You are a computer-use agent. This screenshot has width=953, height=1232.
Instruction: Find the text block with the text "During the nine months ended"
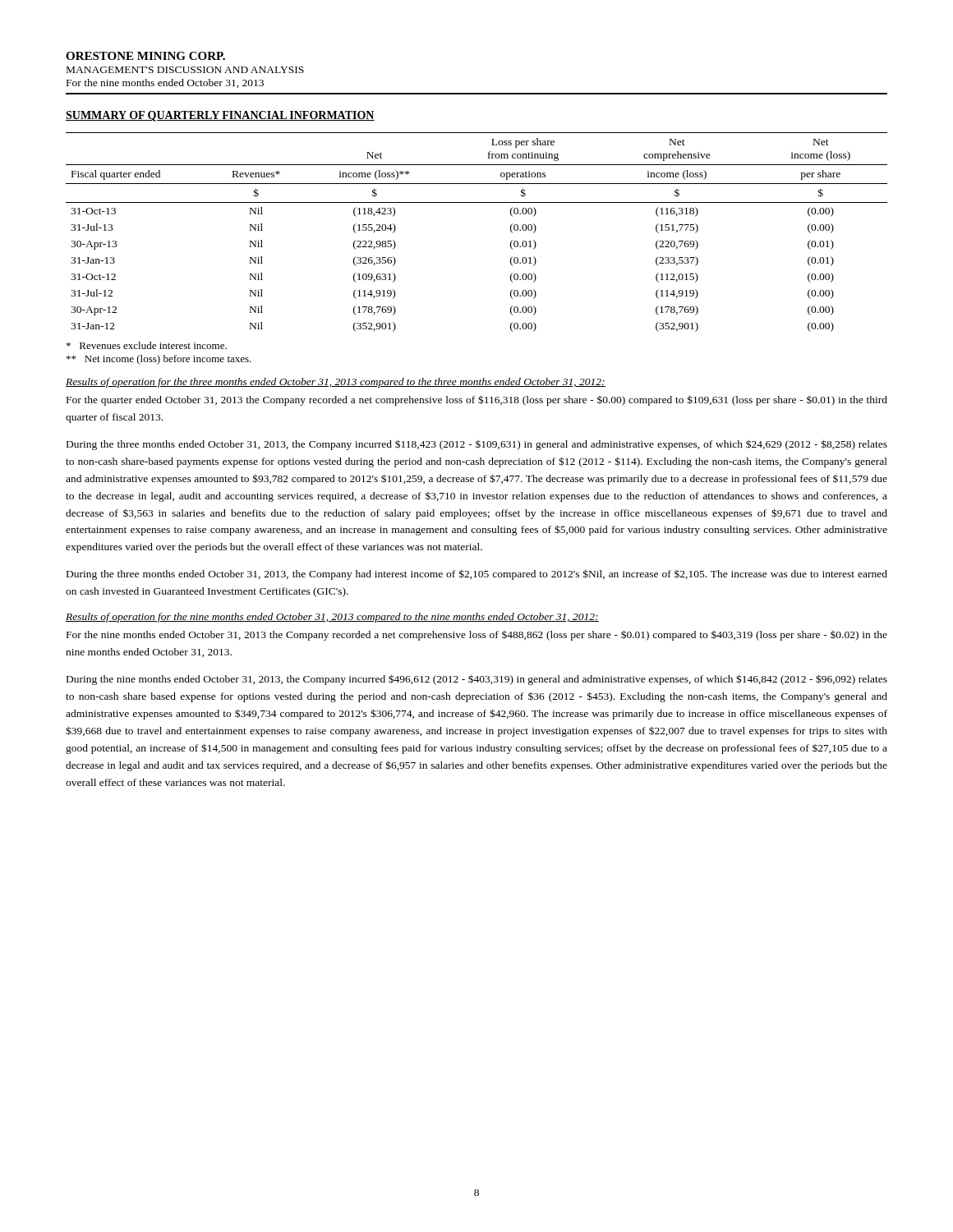pos(476,730)
